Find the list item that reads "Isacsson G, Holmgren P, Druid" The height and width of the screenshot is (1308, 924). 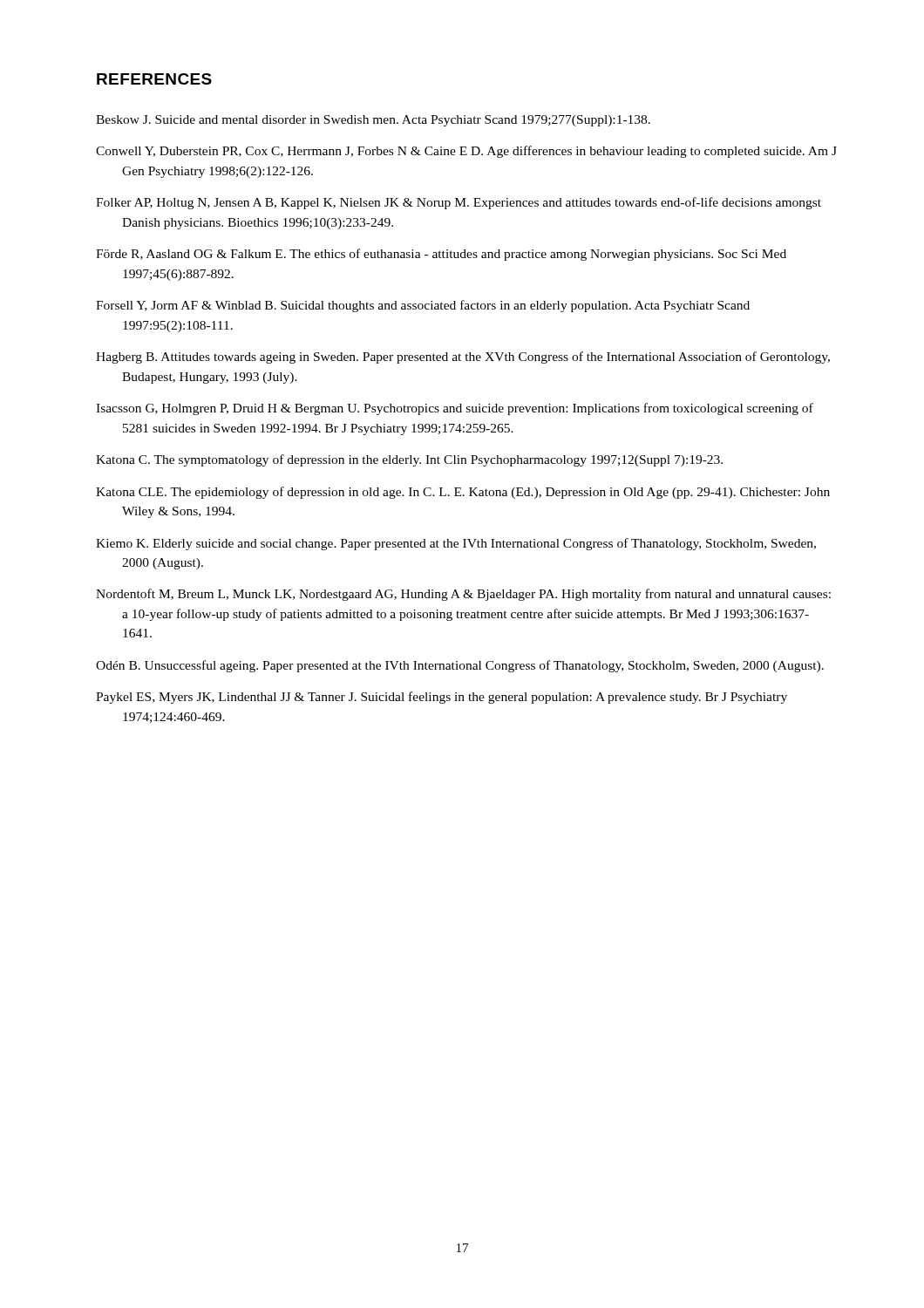coord(455,418)
